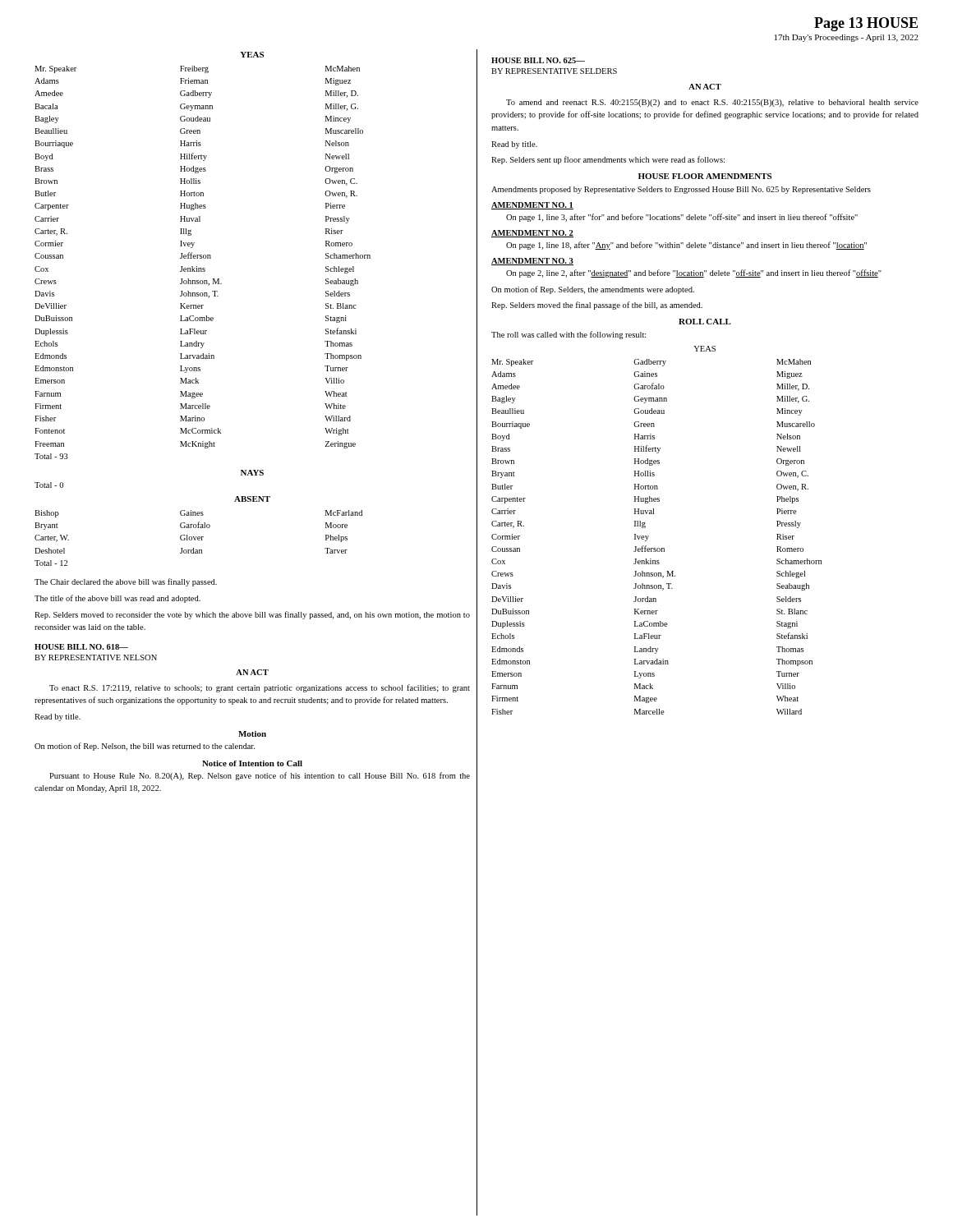
Task: Click on the text block with the text "On page 1, line 3, after "for""
Action: (682, 217)
